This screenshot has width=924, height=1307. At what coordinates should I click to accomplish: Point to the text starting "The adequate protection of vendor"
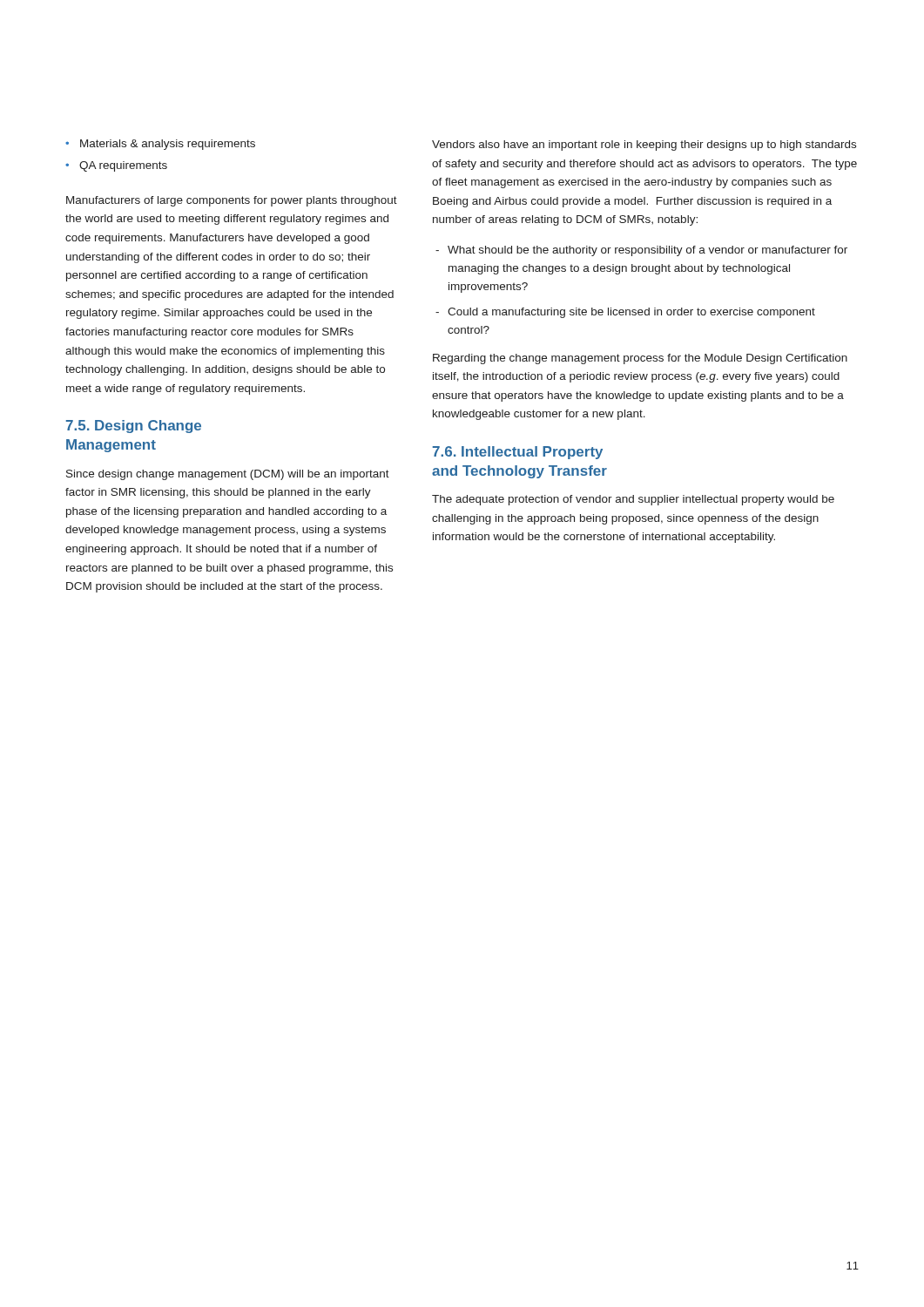coord(633,518)
